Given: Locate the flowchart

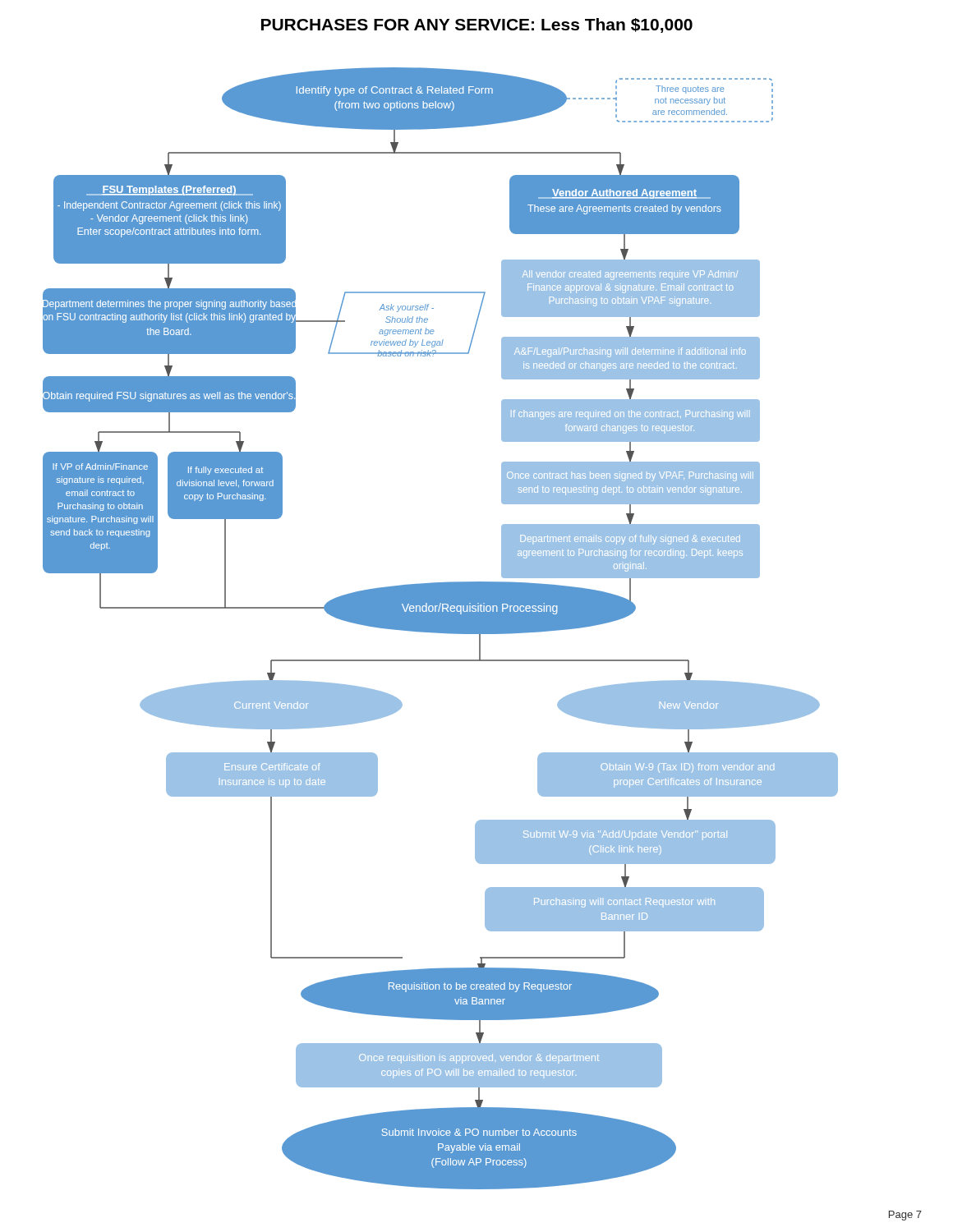Looking at the screenshot, I should [476, 627].
